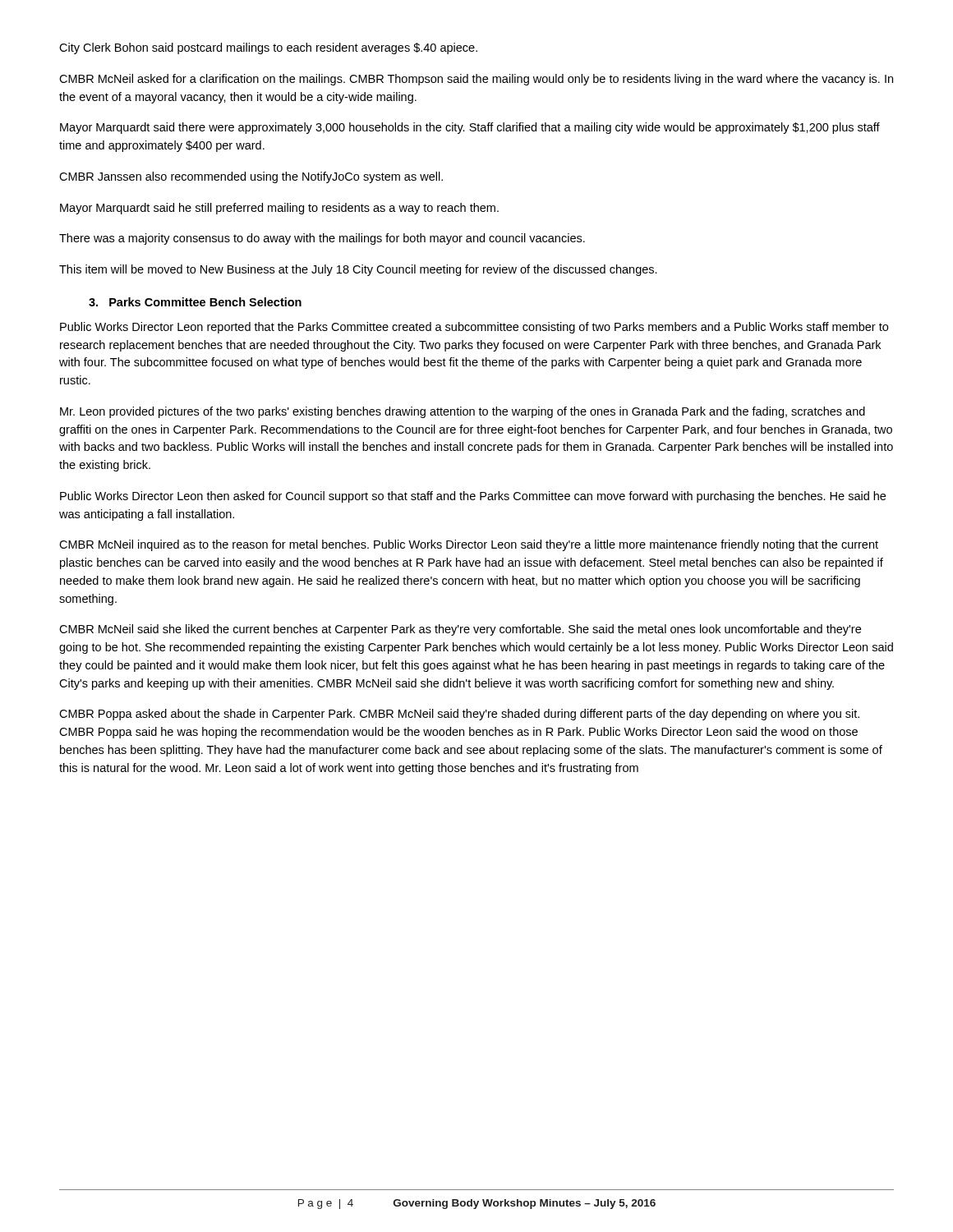The image size is (953, 1232).
Task: Point to the region starting "Public Works Director Leon then asked for"
Action: pos(473,505)
